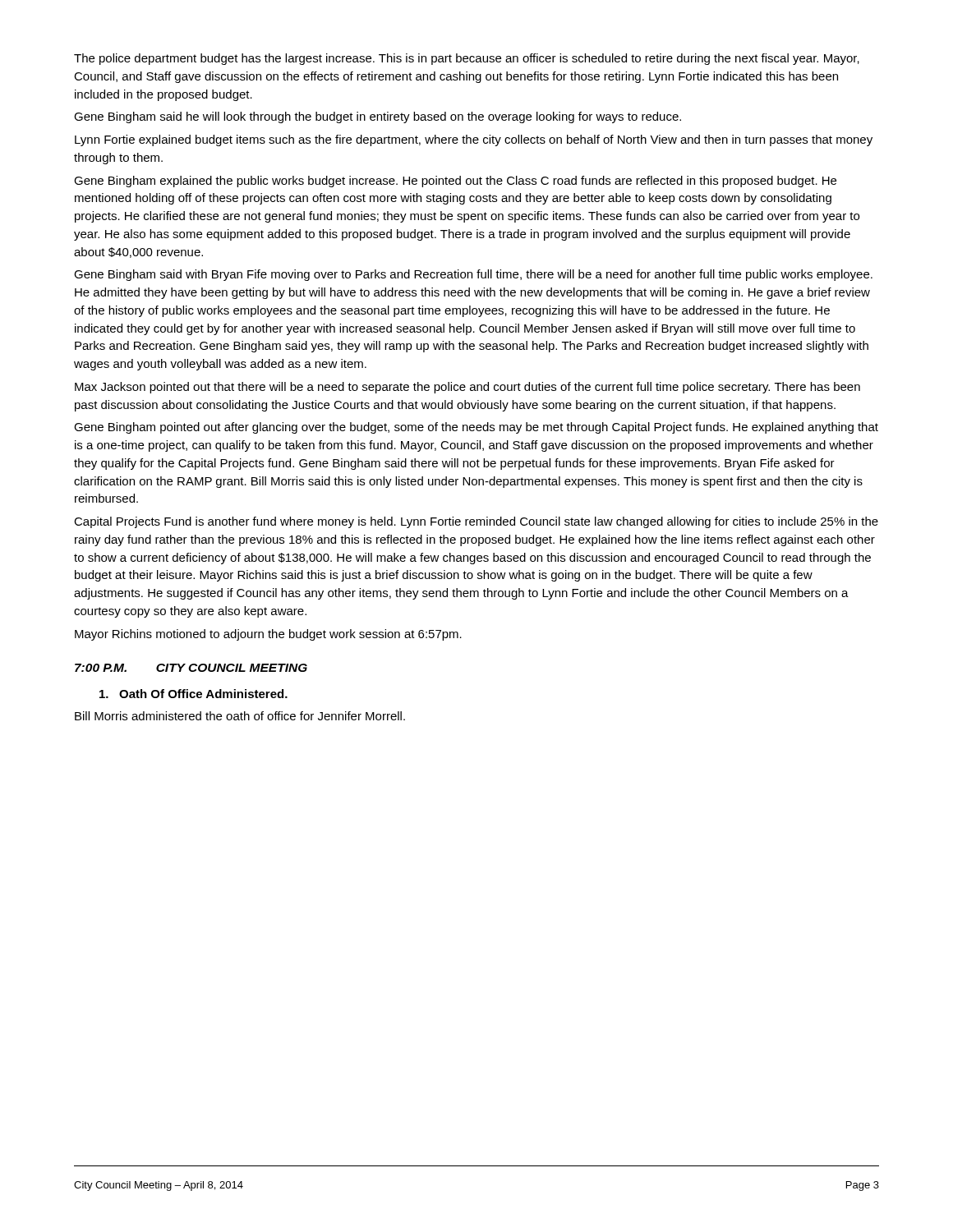Select the section header that reads "7:00 P.M. CITY COUNCIL"
This screenshot has width=953, height=1232.
click(191, 668)
